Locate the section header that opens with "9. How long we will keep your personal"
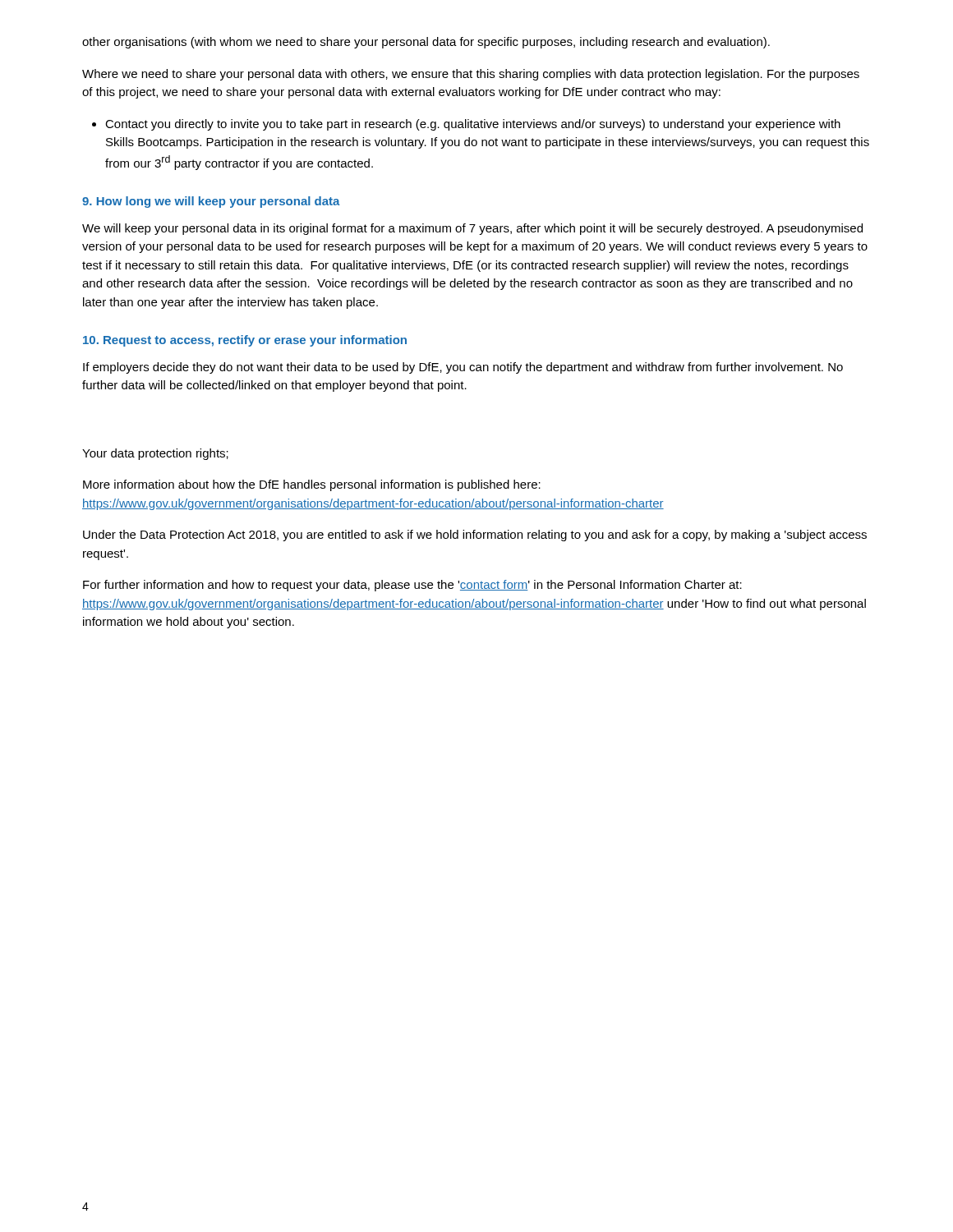 (x=211, y=201)
